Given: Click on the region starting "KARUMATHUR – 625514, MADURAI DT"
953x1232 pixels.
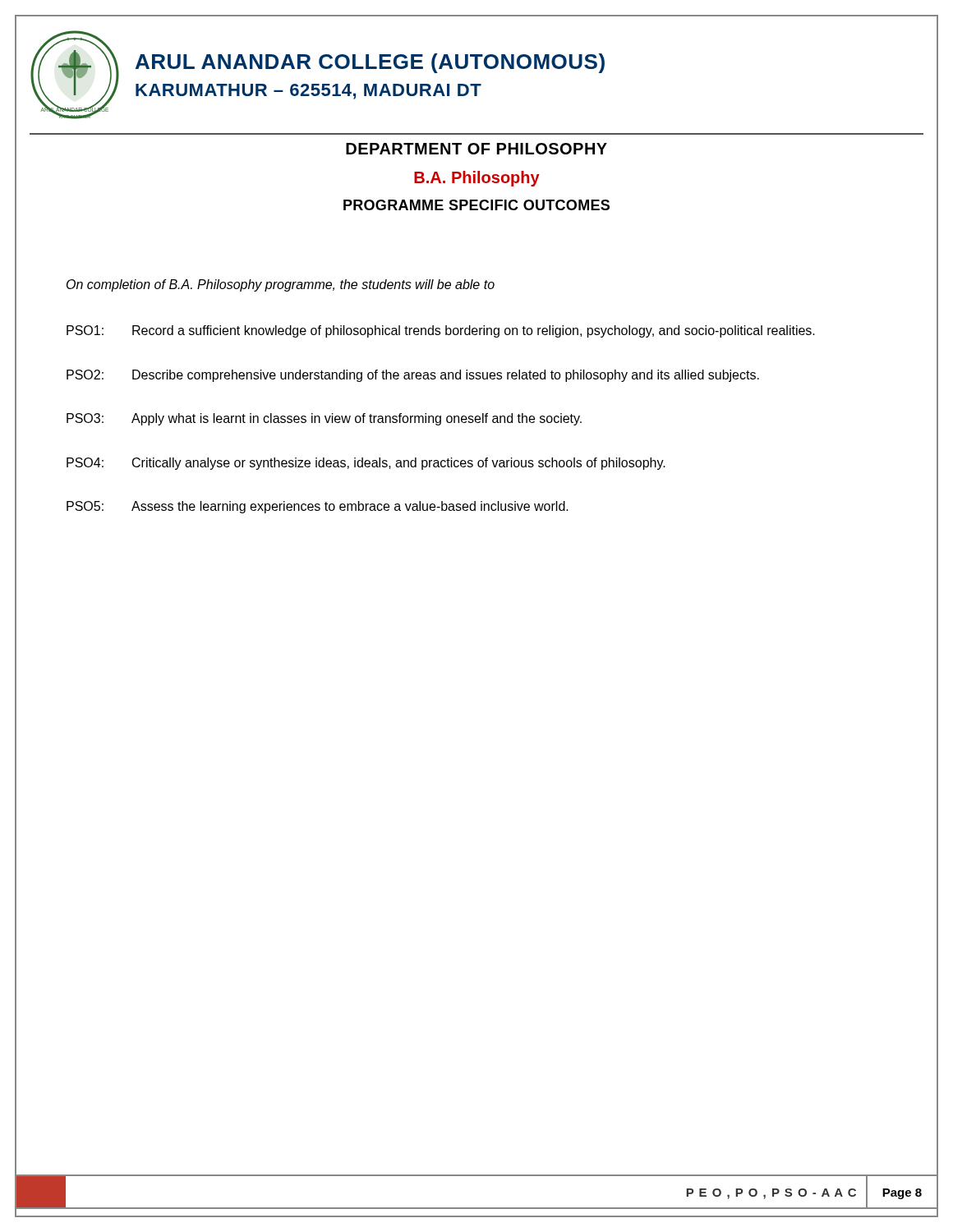Looking at the screenshot, I should point(308,90).
